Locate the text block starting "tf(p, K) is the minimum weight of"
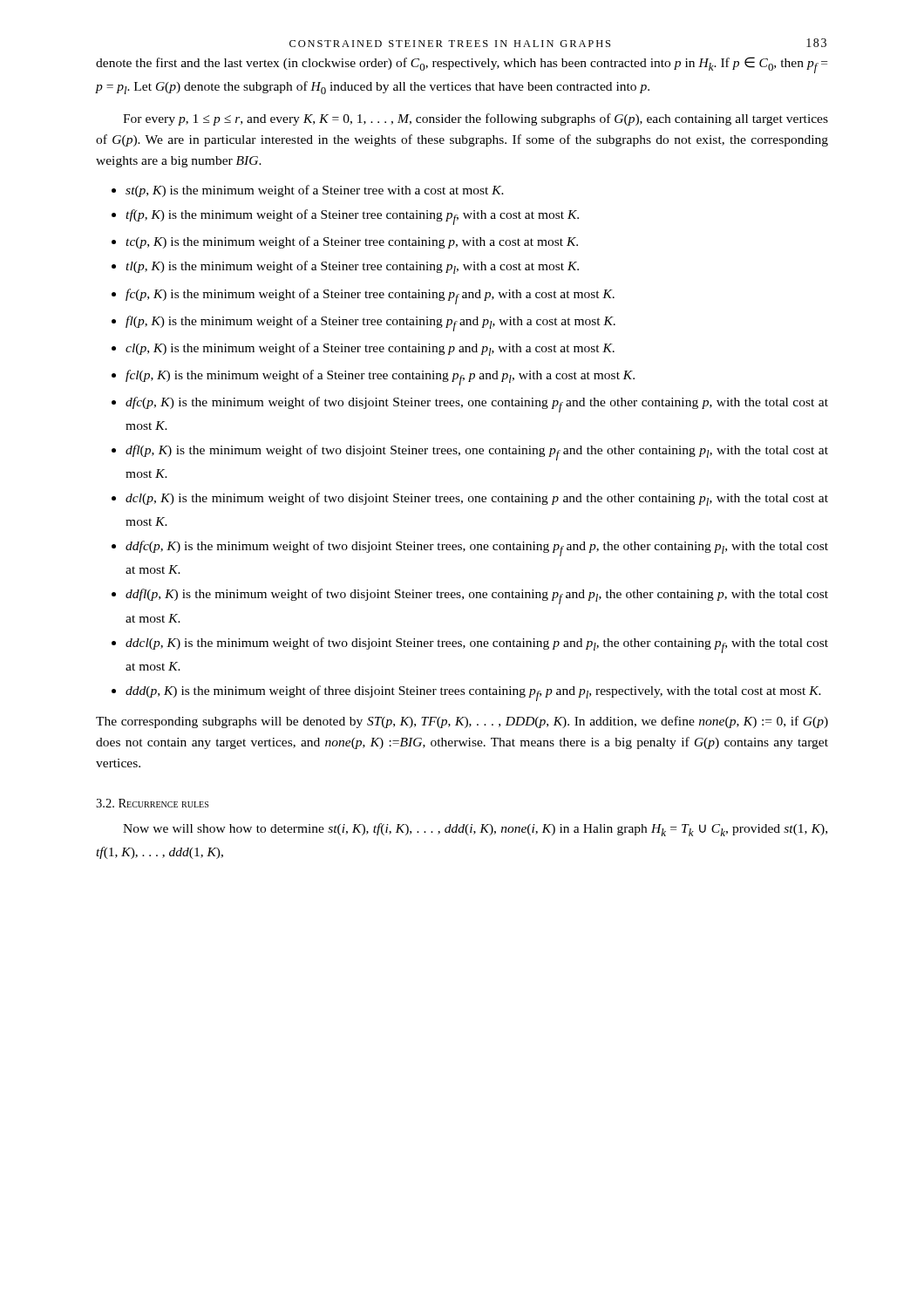This screenshot has height=1308, width=924. [x=353, y=216]
